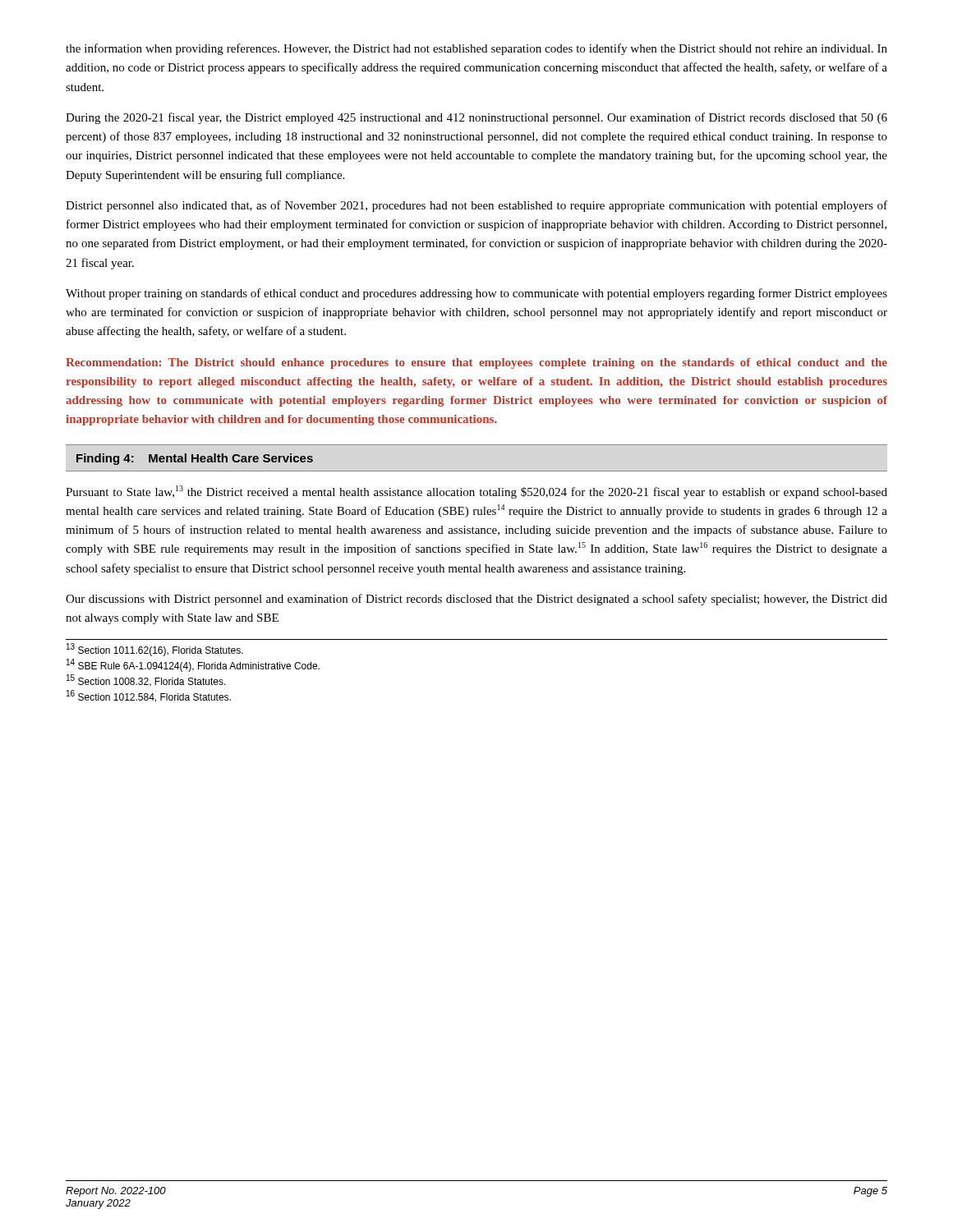
Task: Navigate to the region starting "Without proper training on standards of"
Action: pos(476,312)
